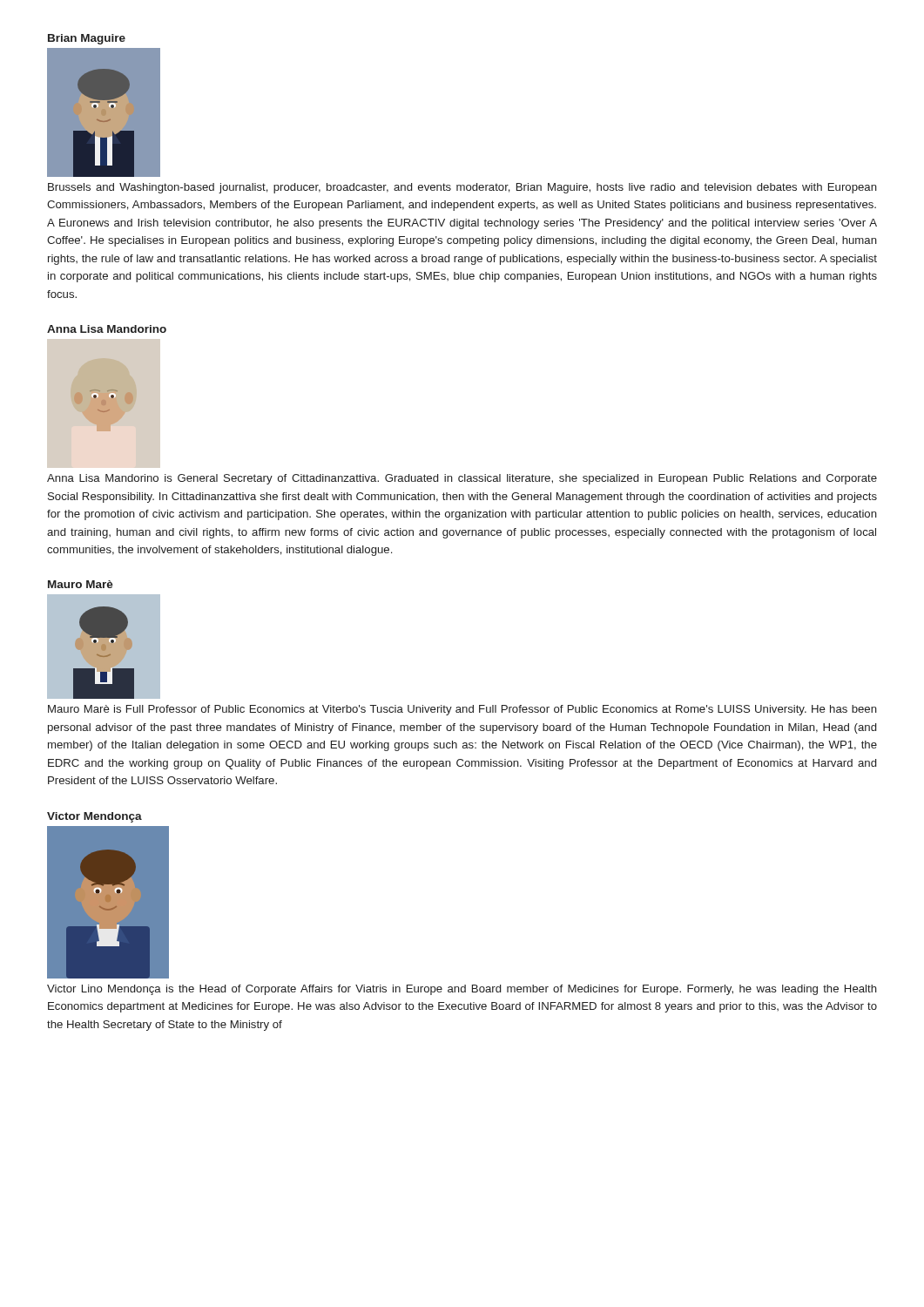Click the passage that begins "Brussels and Washington-based journalist, producer, broadcaster,"
924x1307 pixels.
click(462, 240)
